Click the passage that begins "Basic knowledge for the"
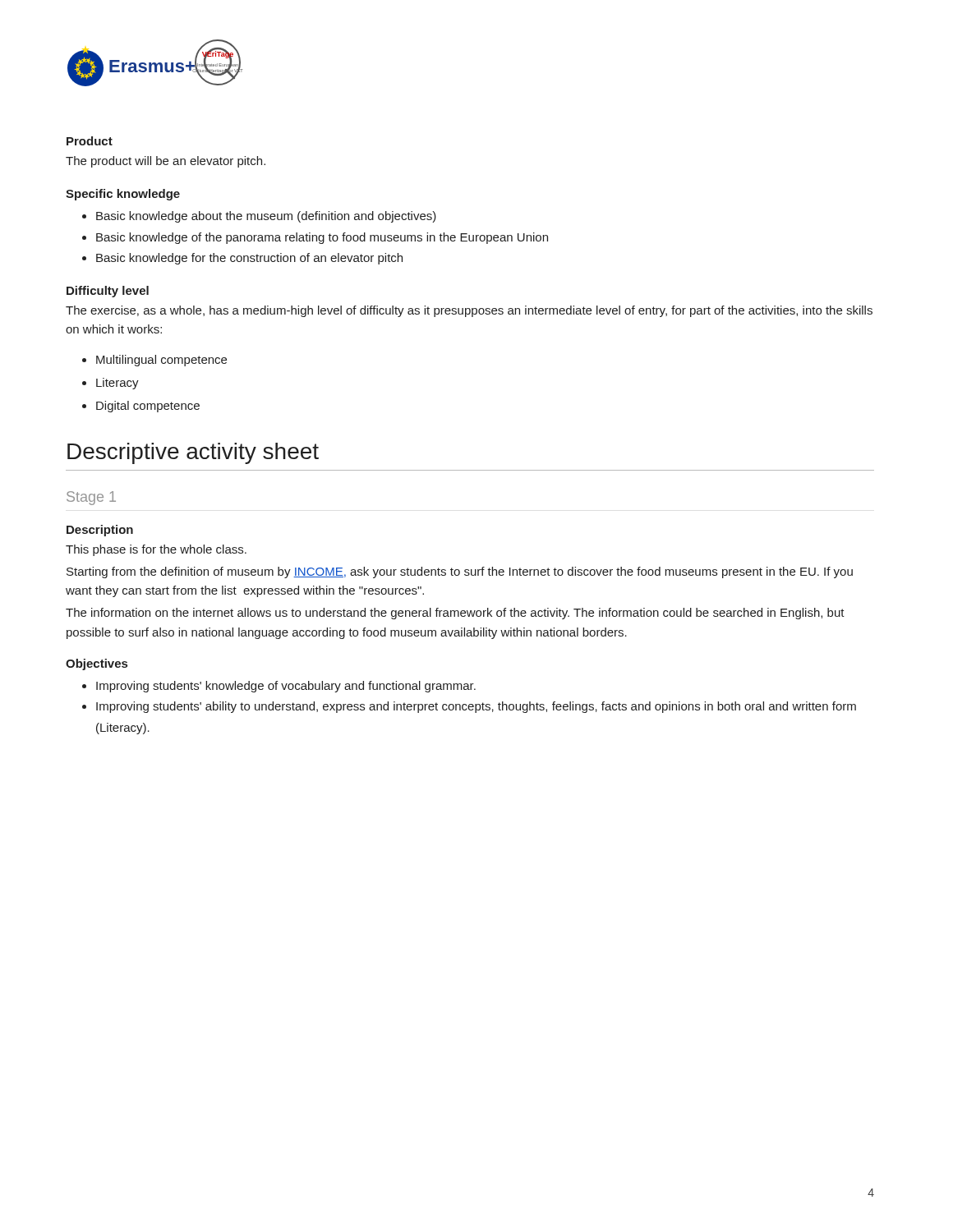 tap(249, 258)
